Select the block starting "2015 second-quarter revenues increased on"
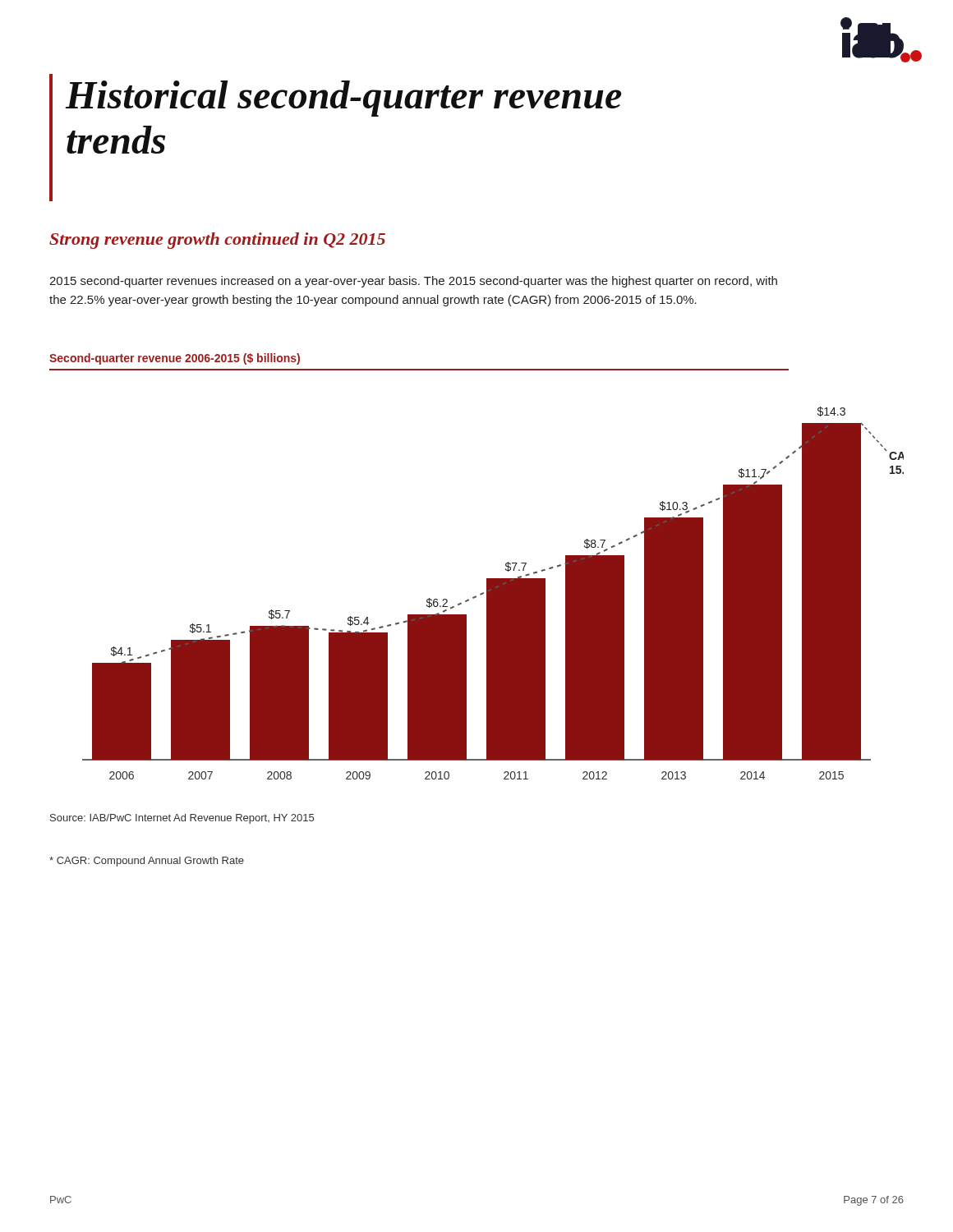This screenshot has width=953, height=1232. 414,290
